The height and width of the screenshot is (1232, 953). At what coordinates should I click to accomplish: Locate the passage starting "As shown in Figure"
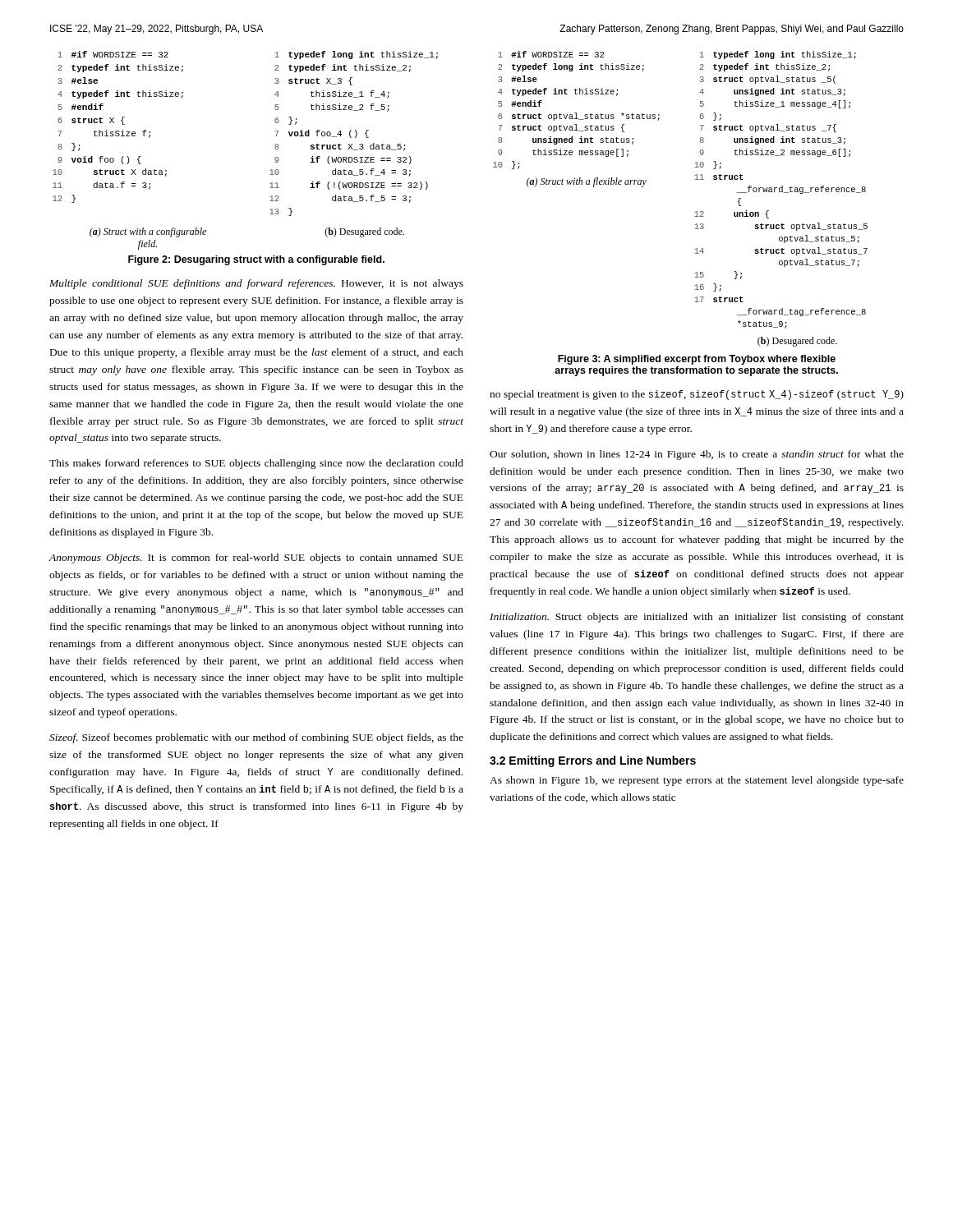(x=697, y=790)
